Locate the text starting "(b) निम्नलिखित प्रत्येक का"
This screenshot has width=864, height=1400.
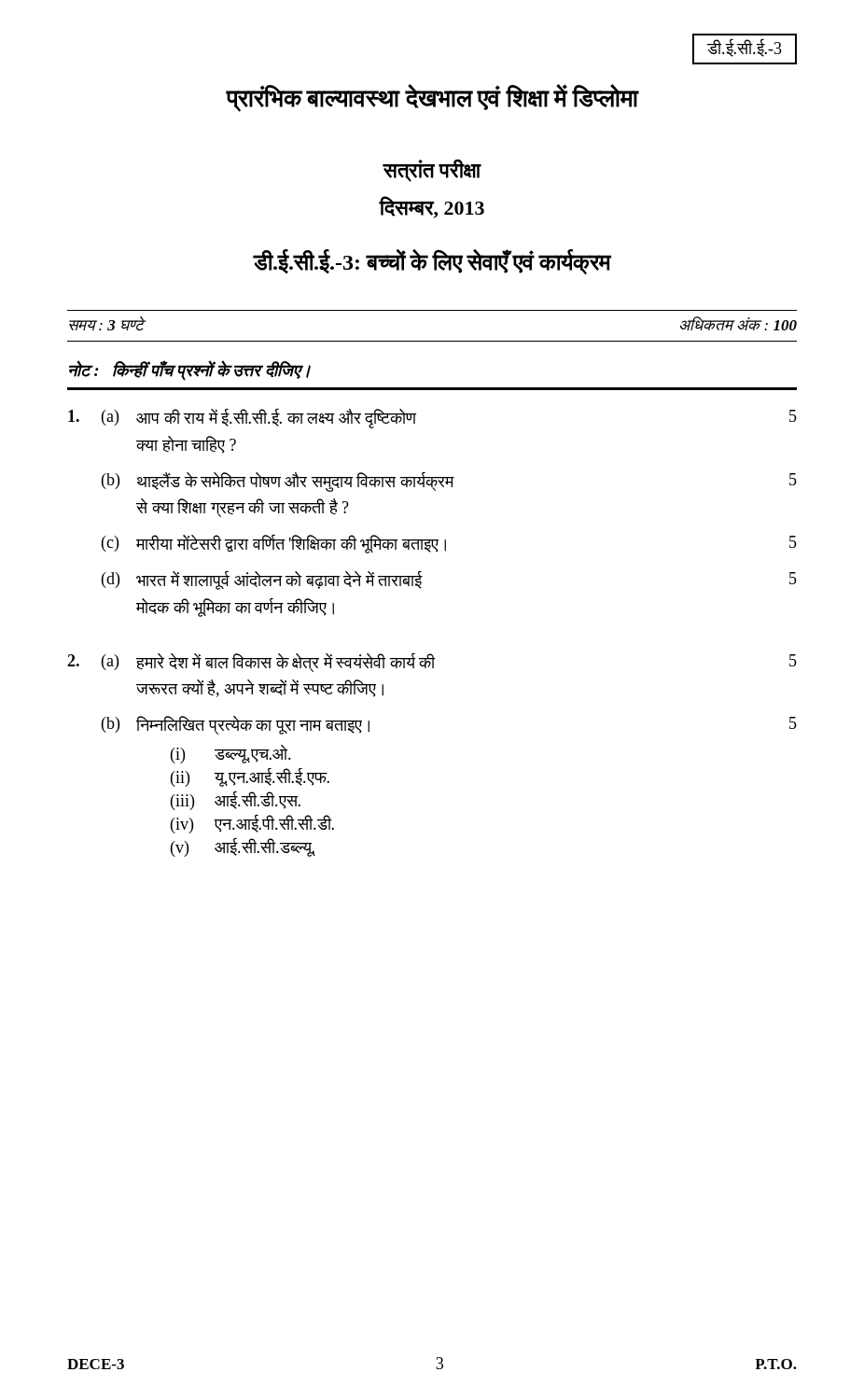[231, 725]
